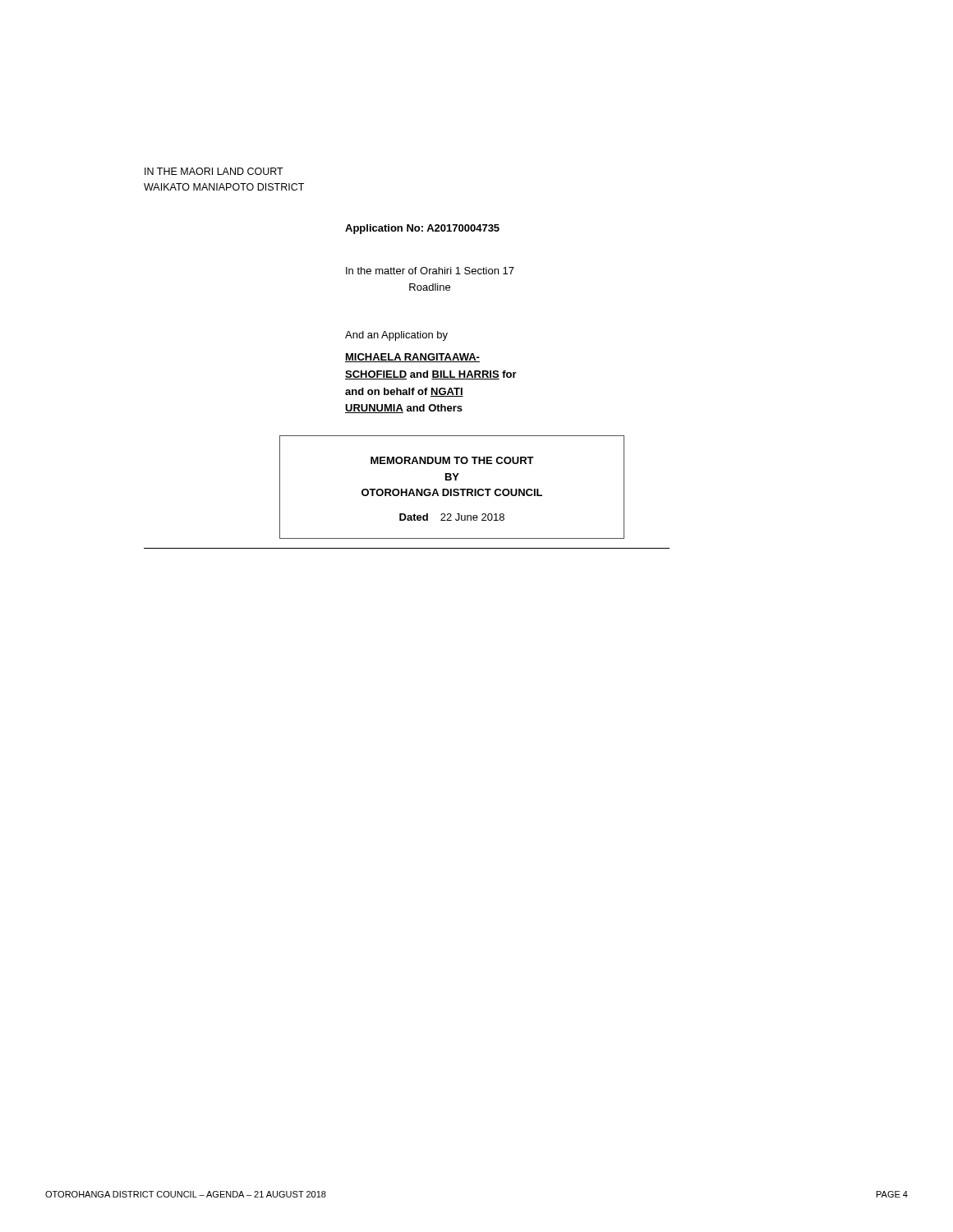Select the region starting "Application No: A20170004735"
The height and width of the screenshot is (1232, 953).
422,228
